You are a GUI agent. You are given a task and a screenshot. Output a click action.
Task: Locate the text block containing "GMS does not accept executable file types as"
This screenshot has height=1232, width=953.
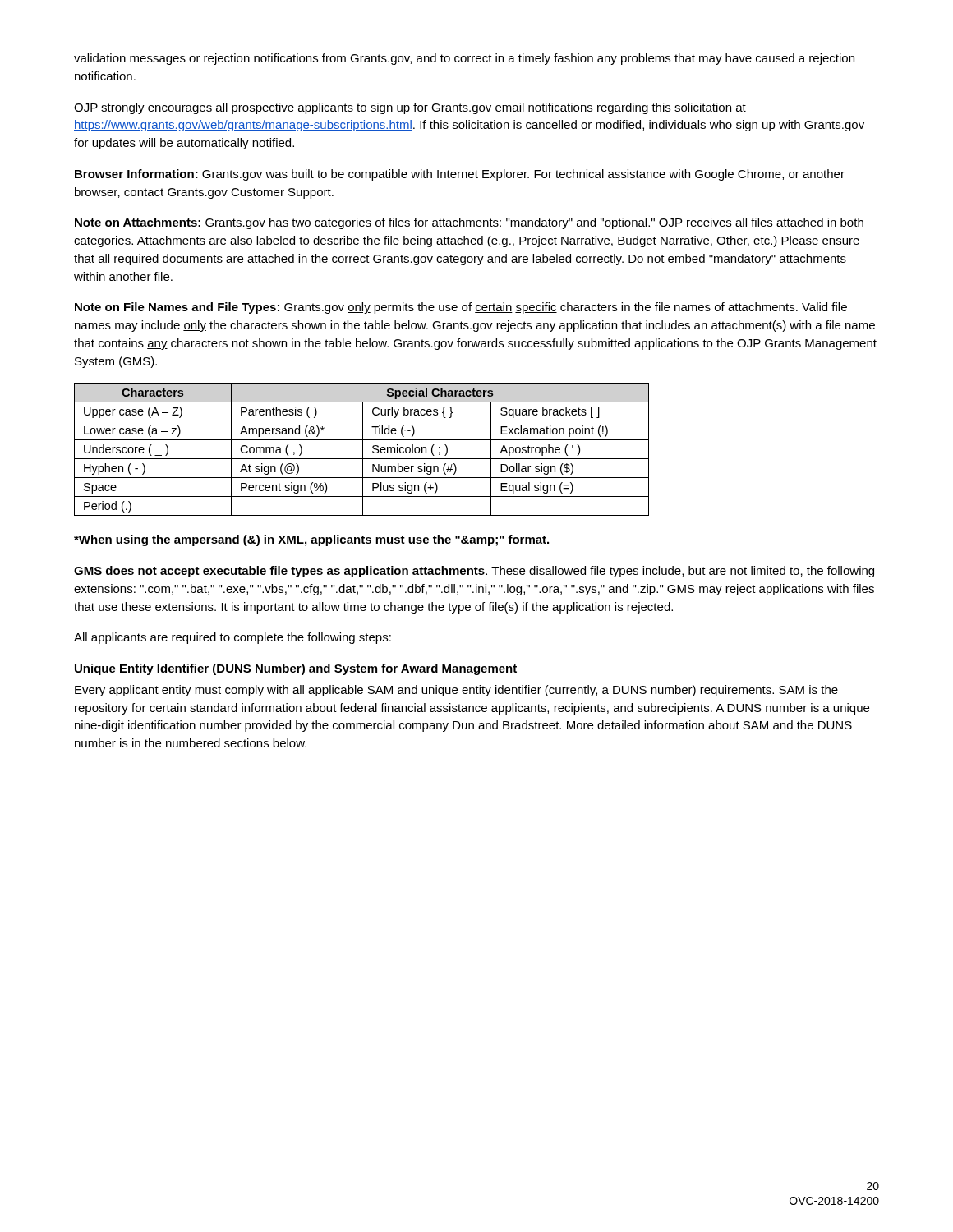pyautogui.click(x=474, y=588)
